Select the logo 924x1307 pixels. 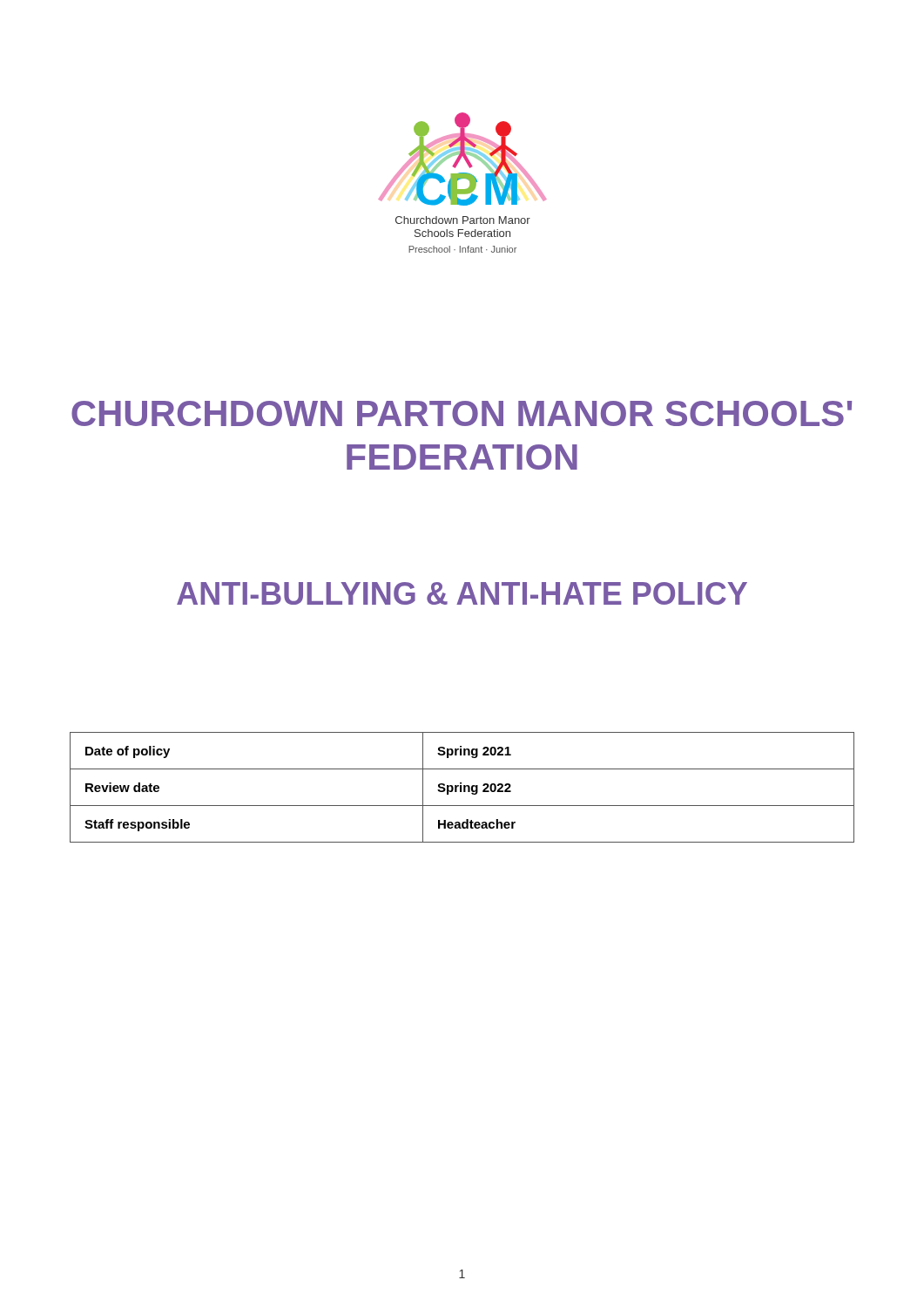[x=462, y=159]
